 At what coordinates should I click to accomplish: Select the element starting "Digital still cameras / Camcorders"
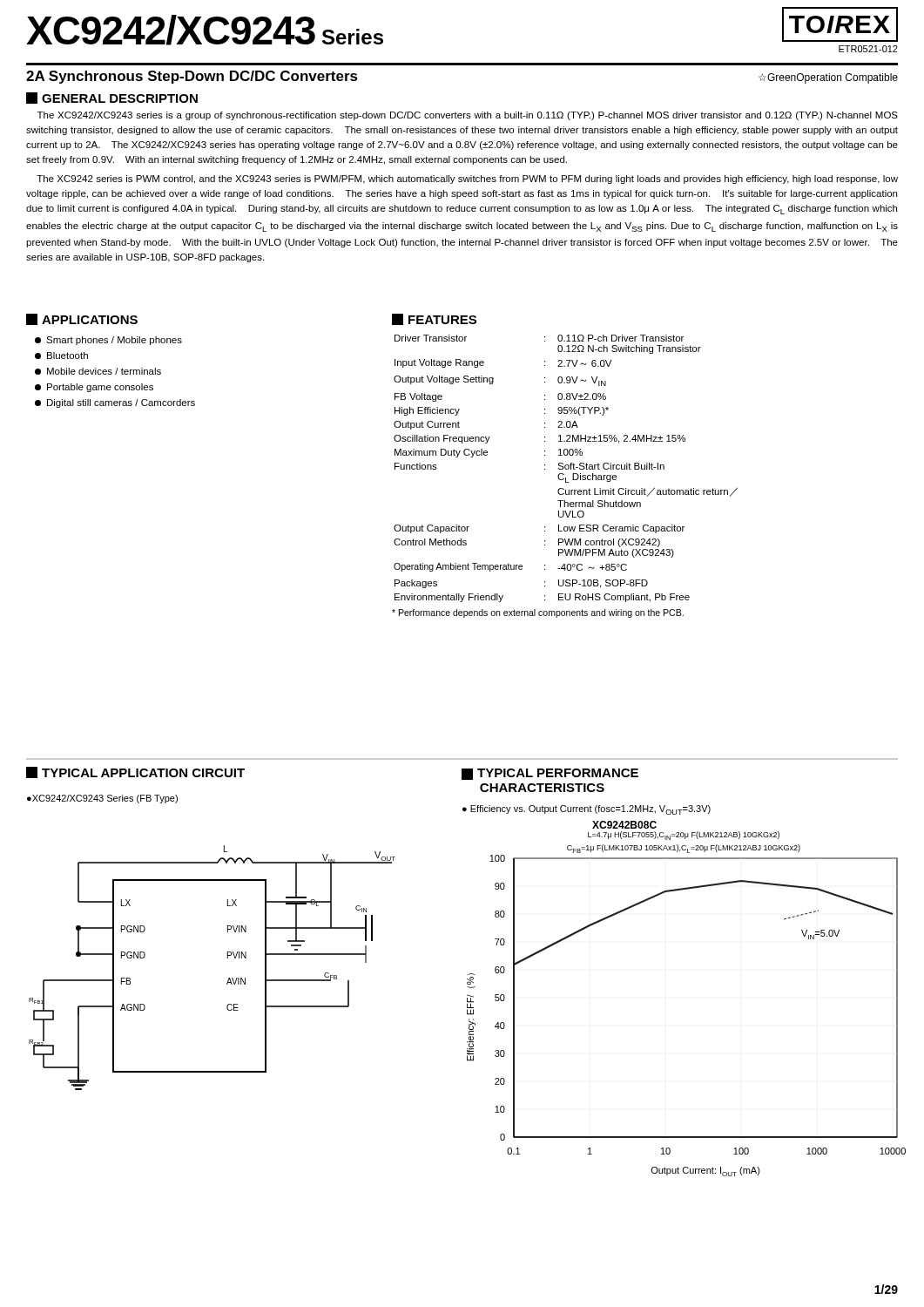(x=115, y=403)
